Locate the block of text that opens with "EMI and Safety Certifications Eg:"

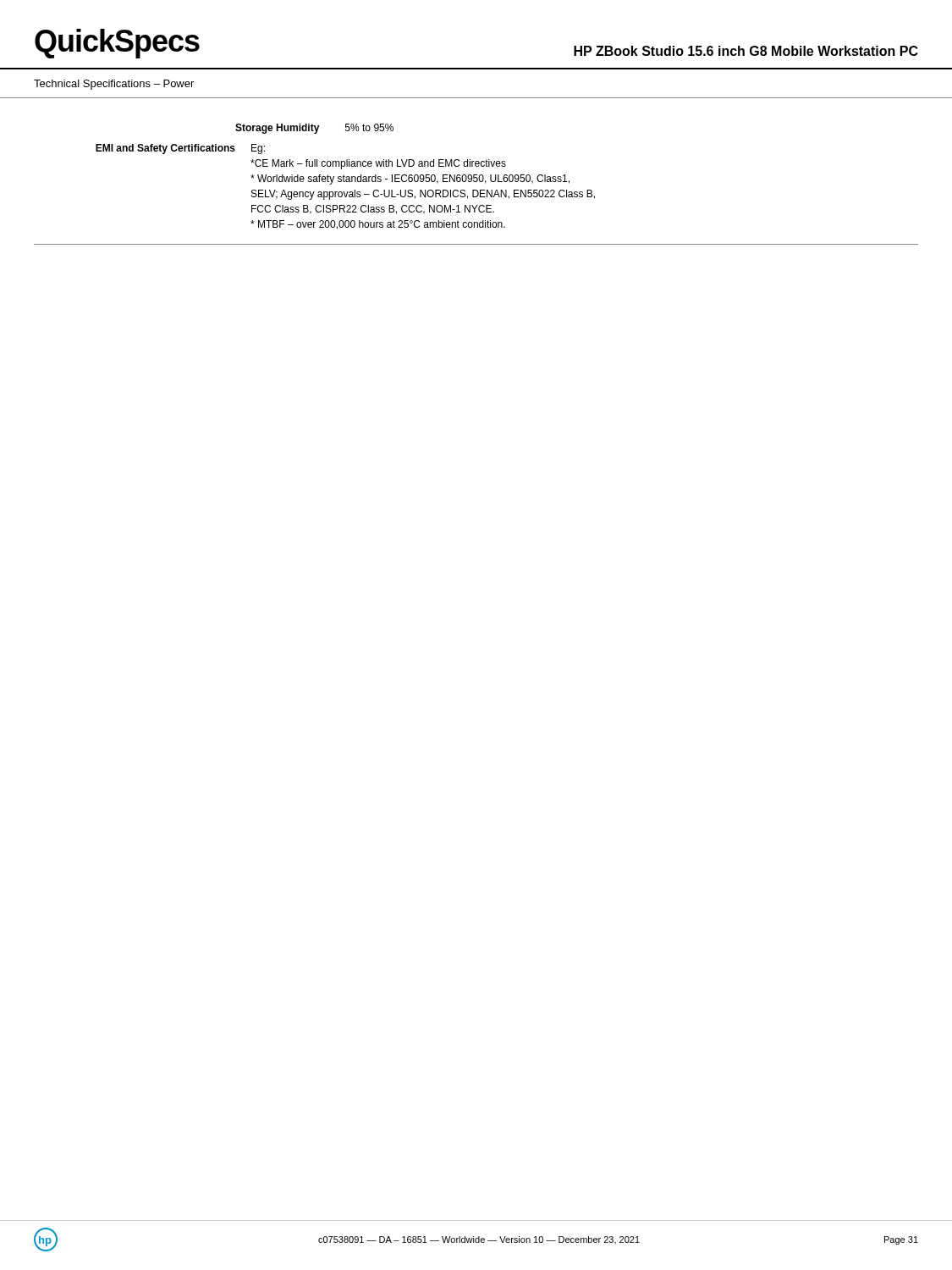click(476, 186)
